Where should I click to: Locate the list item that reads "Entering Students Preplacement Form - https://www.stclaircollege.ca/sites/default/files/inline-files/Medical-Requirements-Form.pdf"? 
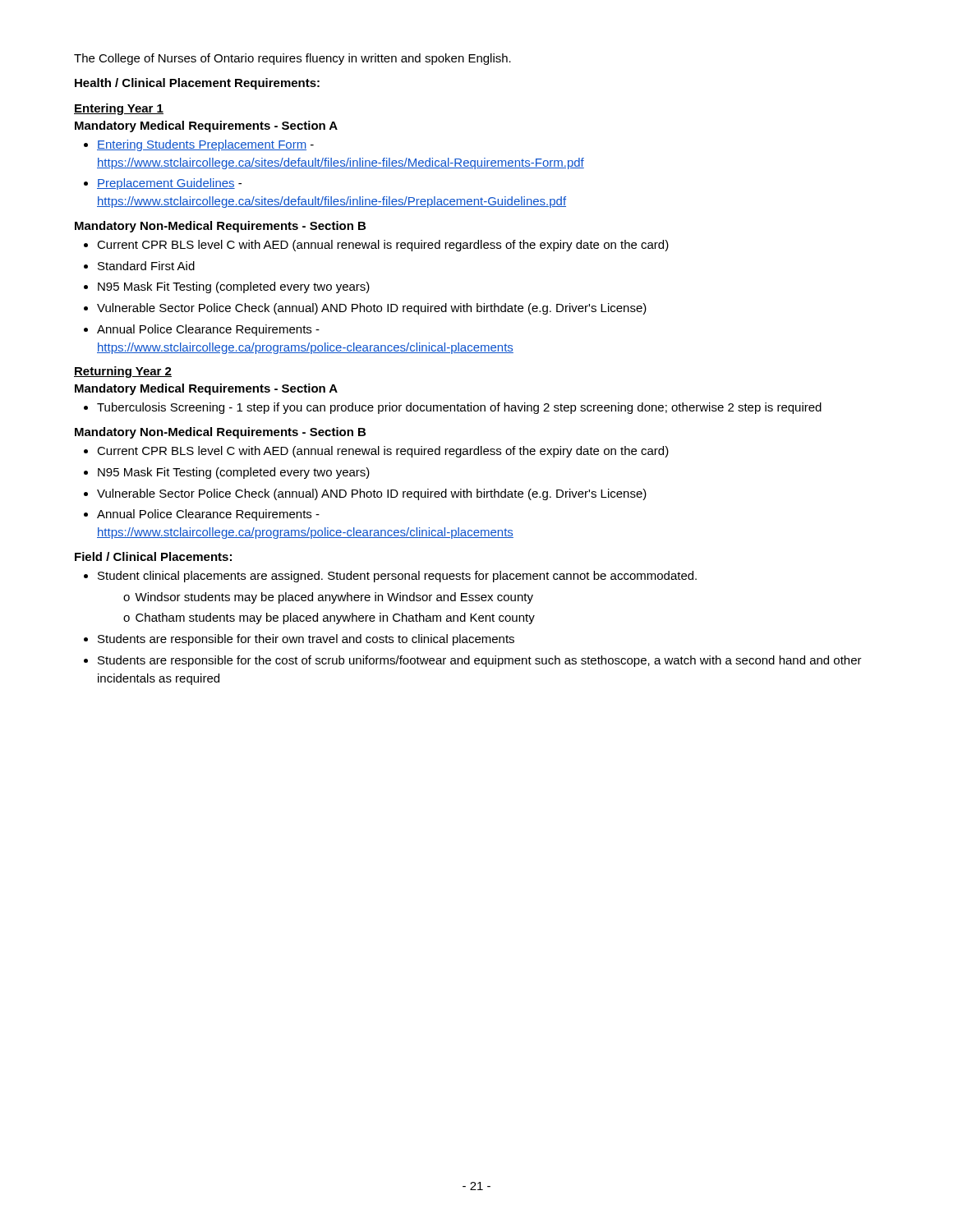point(340,153)
